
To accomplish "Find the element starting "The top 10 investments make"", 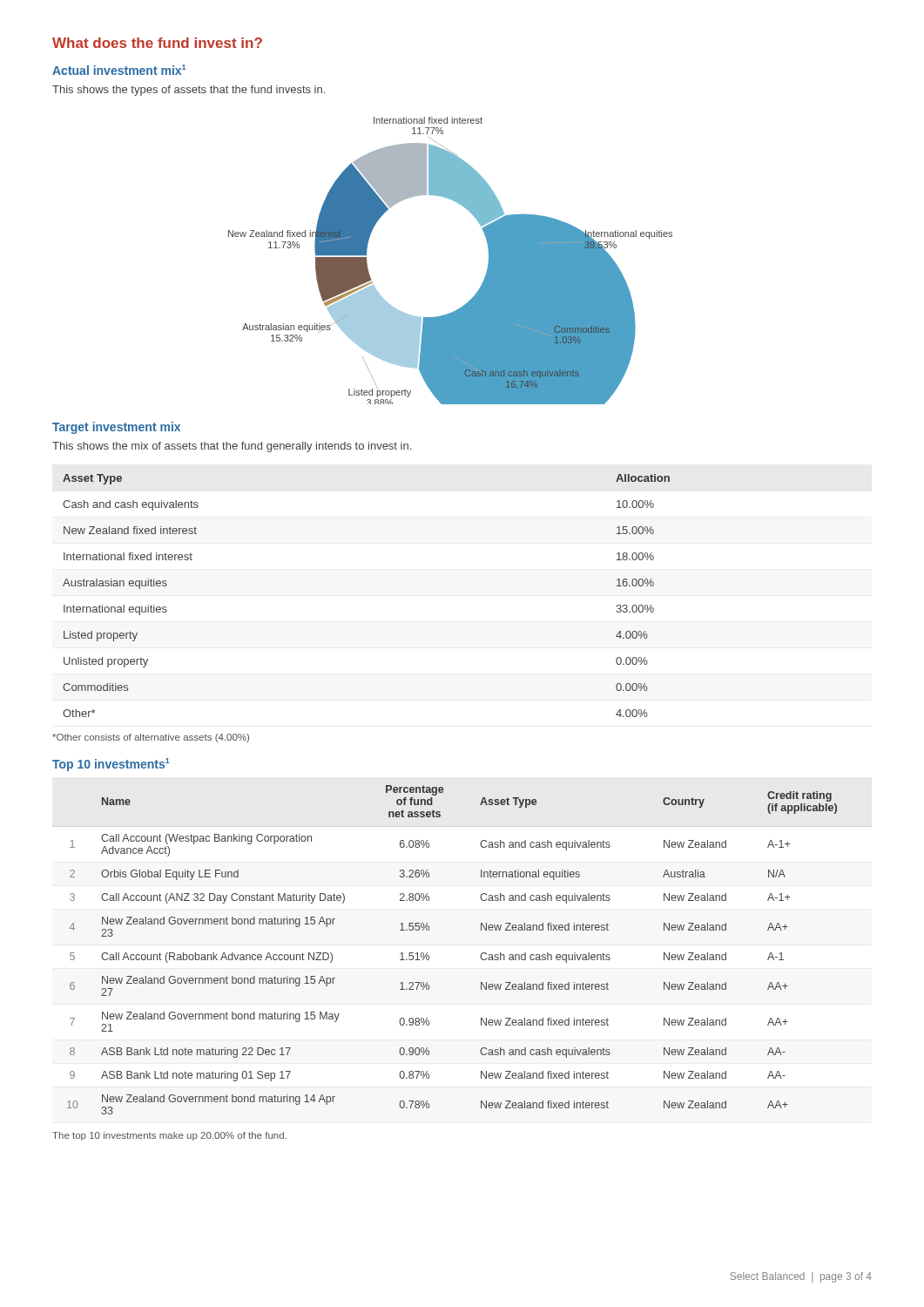I will [169, 1136].
